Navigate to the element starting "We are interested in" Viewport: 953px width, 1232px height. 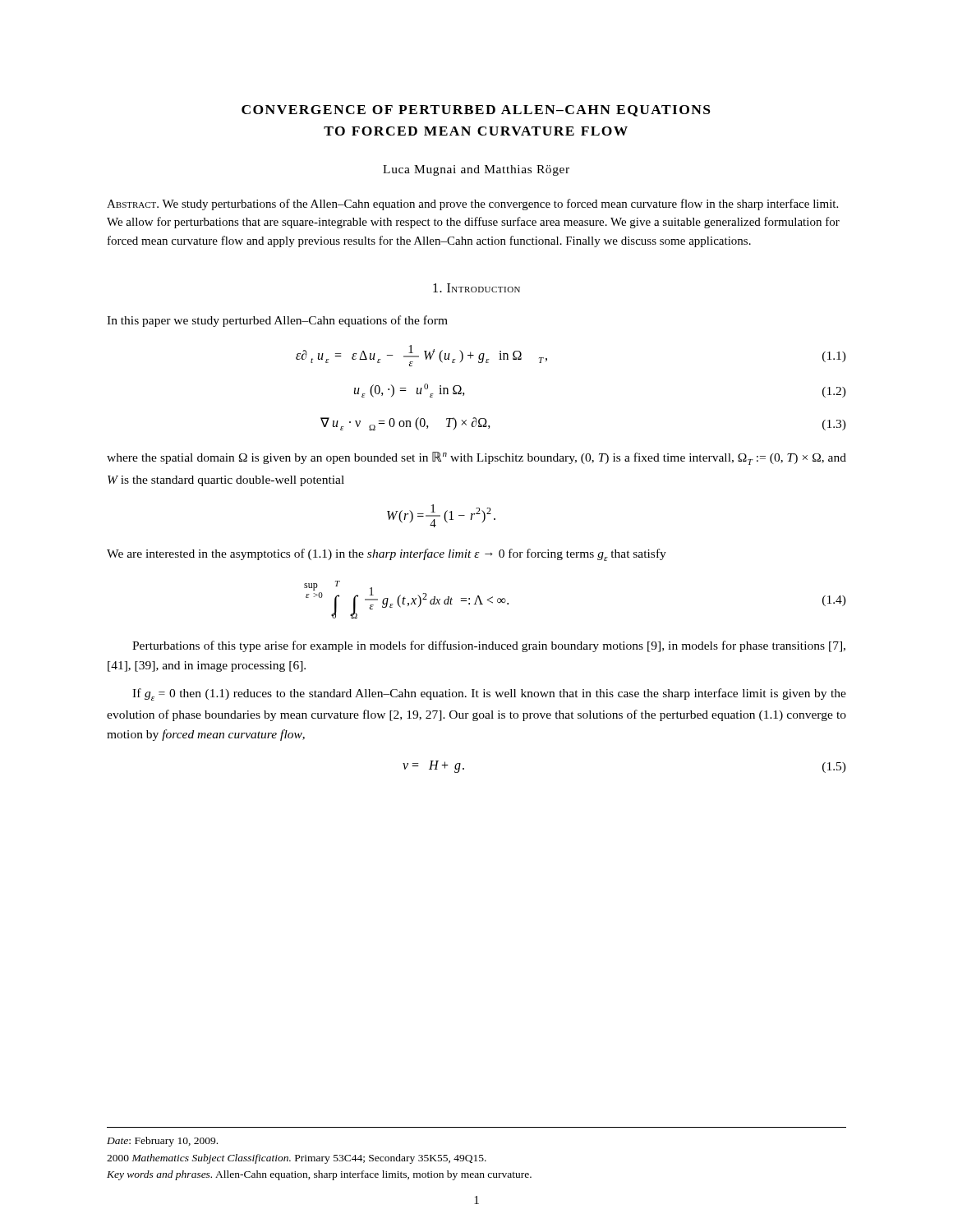point(386,554)
